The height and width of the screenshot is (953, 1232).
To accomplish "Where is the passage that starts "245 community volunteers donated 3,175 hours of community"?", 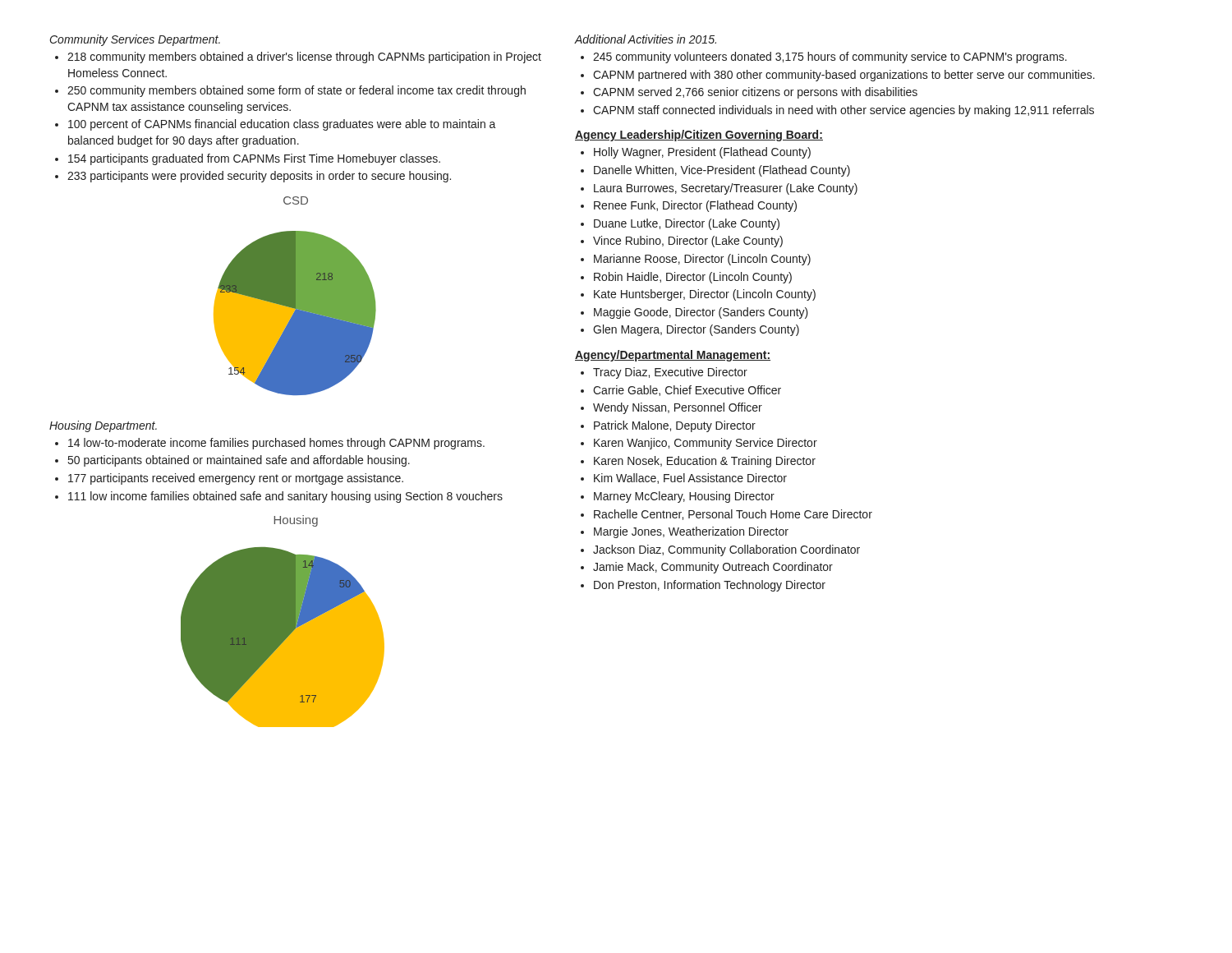I will click(x=879, y=57).
